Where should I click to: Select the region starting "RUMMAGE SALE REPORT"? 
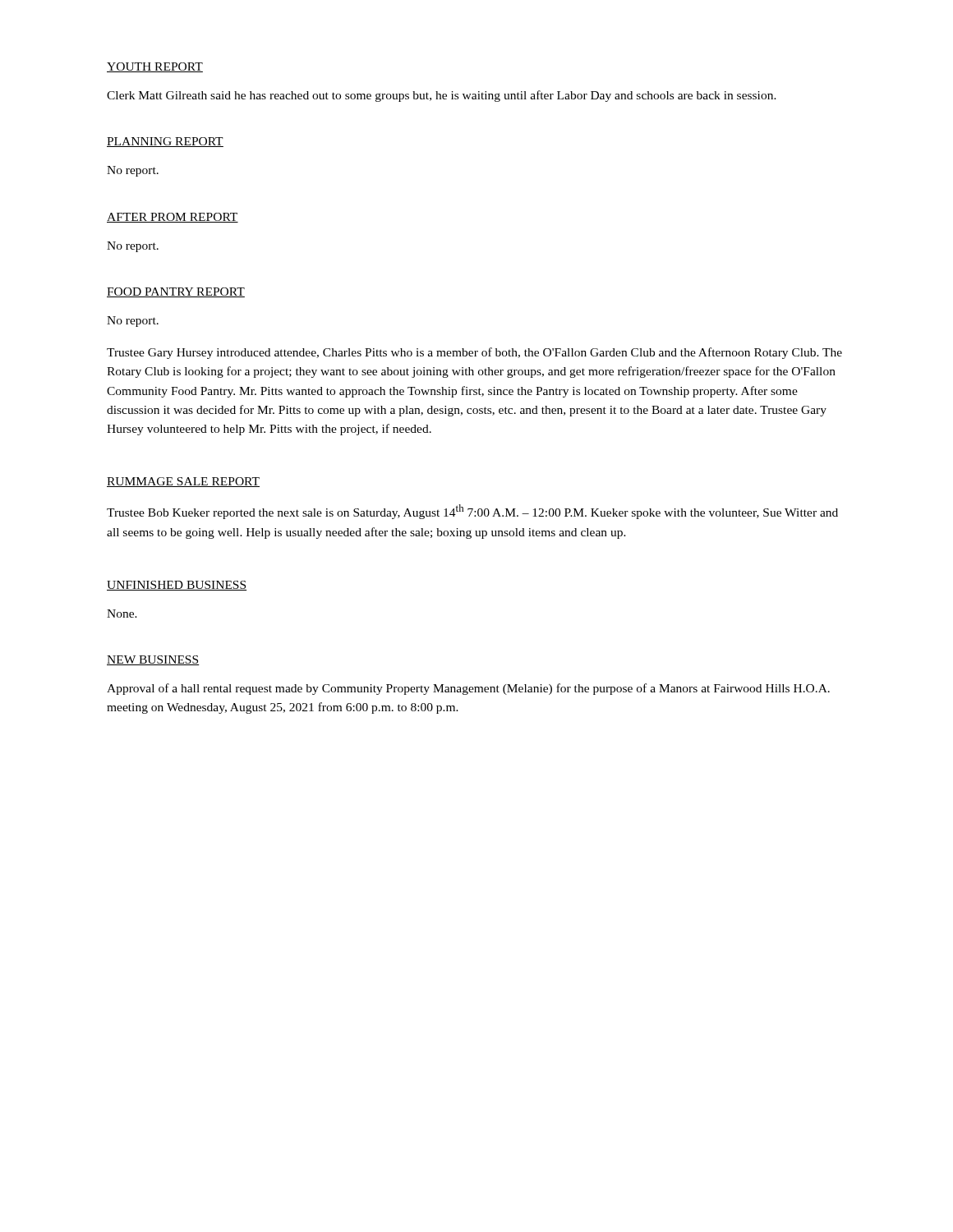183,481
